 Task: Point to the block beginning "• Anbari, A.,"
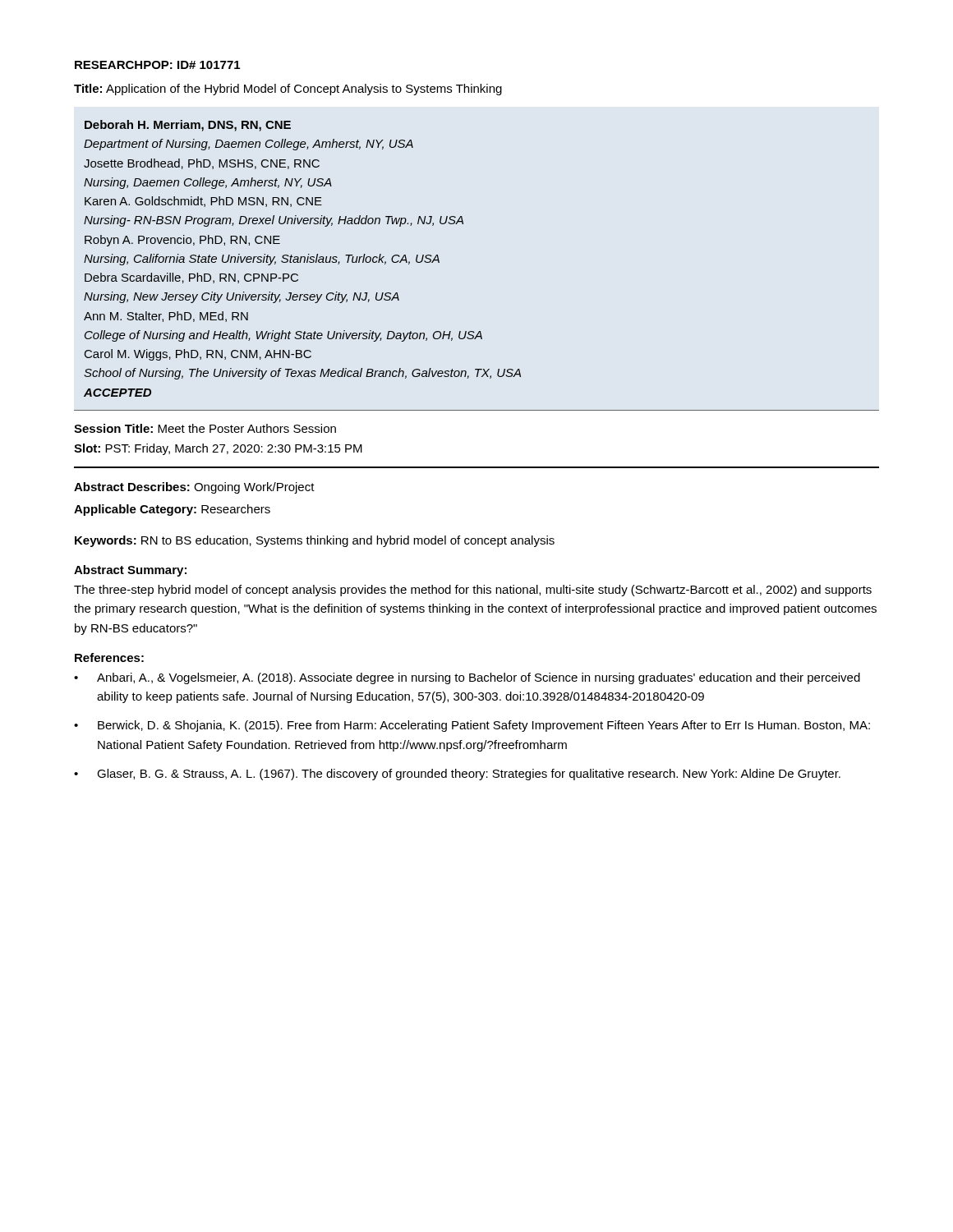pos(476,687)
